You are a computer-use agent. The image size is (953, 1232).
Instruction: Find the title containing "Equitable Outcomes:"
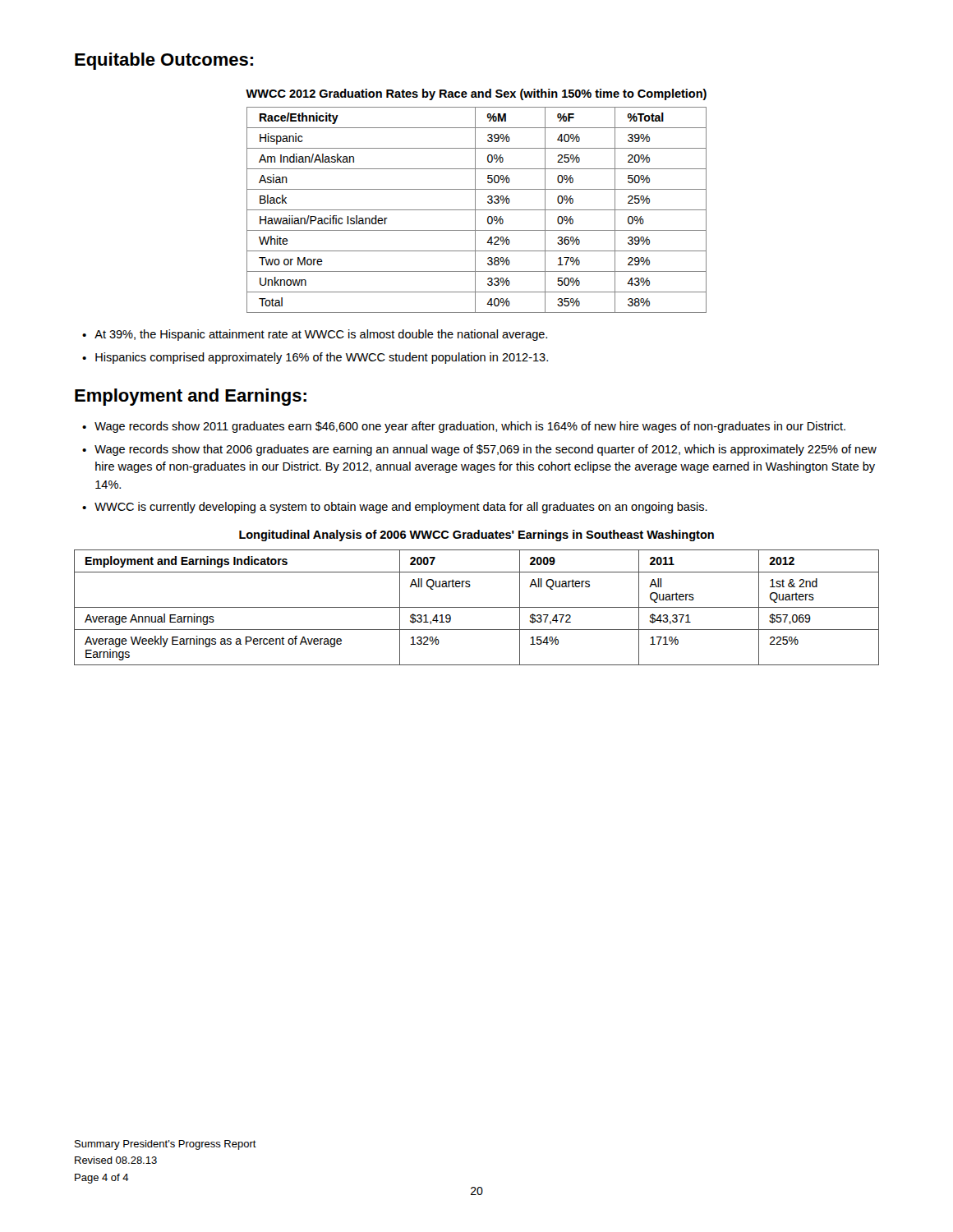(x=164, y=60)
